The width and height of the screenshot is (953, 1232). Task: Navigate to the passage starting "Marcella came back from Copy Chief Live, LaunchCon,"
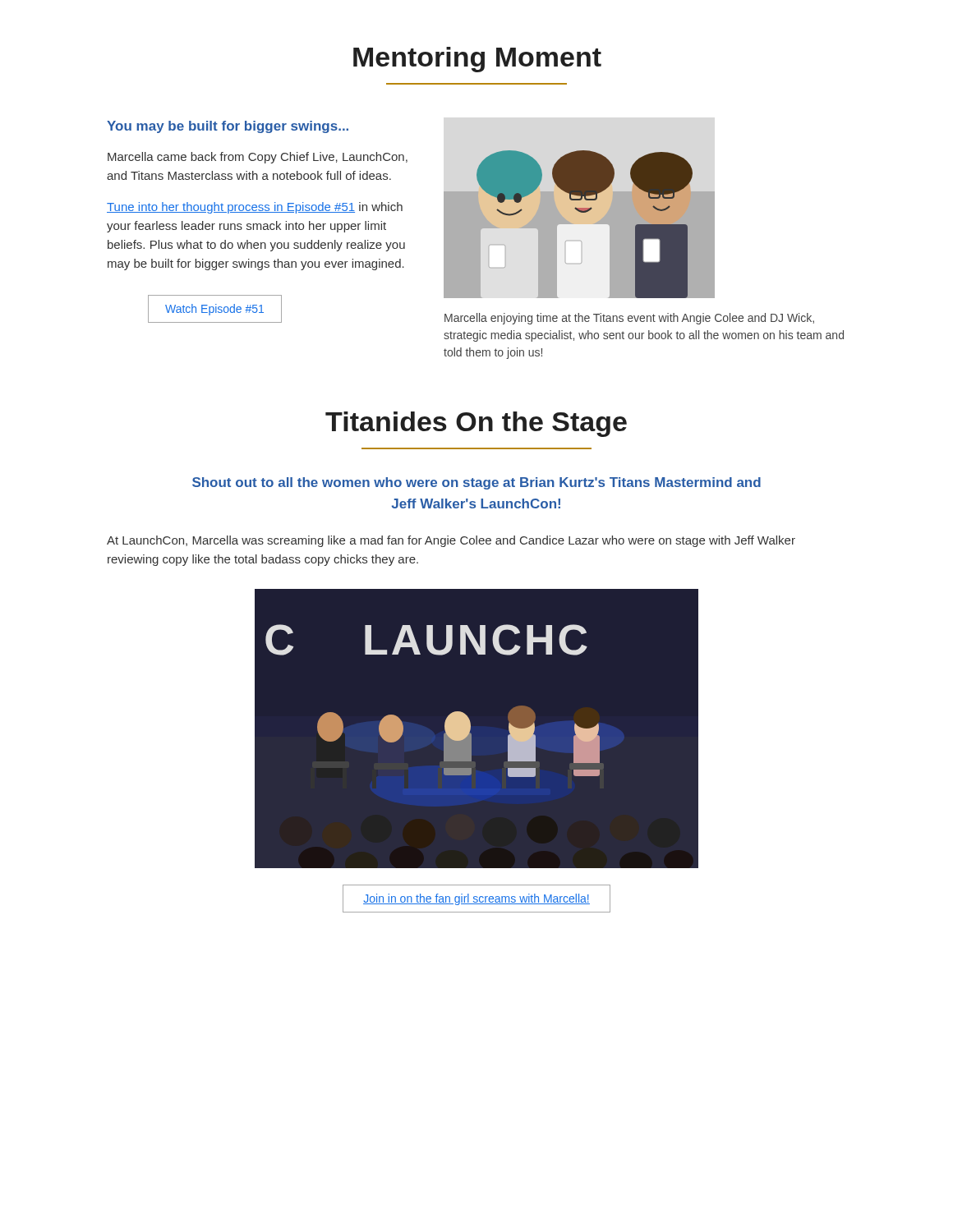263,166
